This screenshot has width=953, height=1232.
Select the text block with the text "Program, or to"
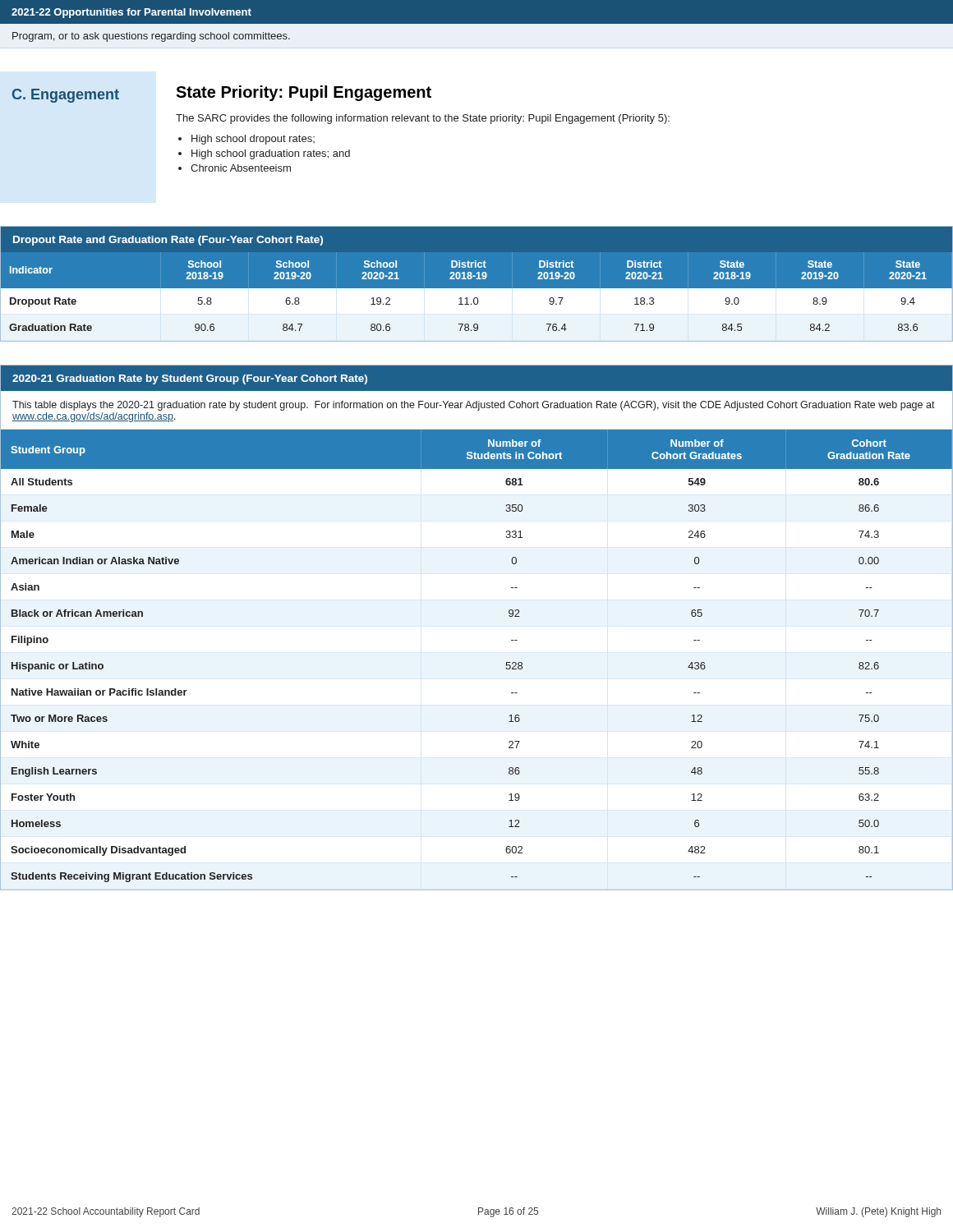tap(151, 36)
